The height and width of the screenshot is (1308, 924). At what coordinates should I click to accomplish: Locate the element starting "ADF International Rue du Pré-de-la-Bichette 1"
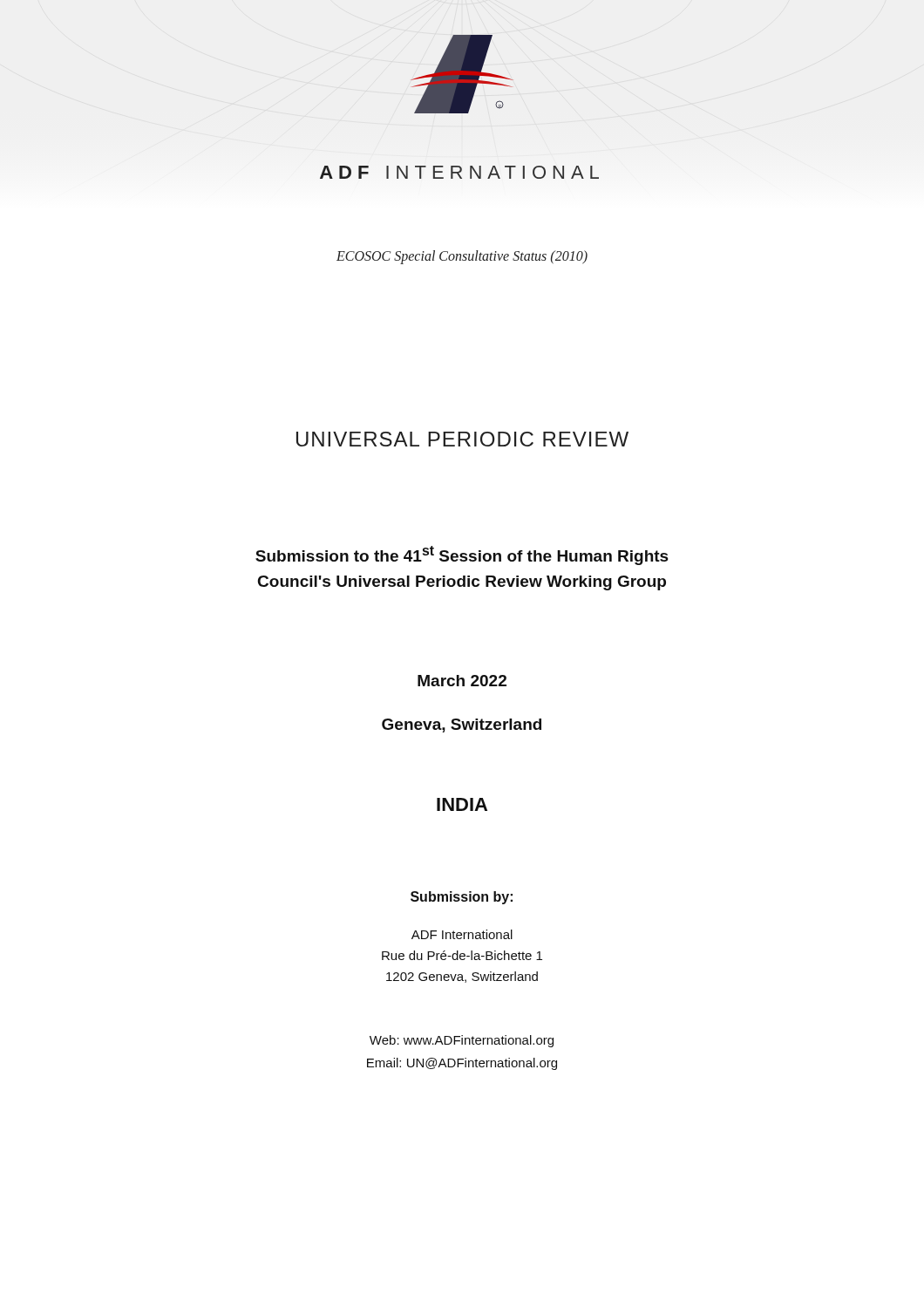coord(462,955)
